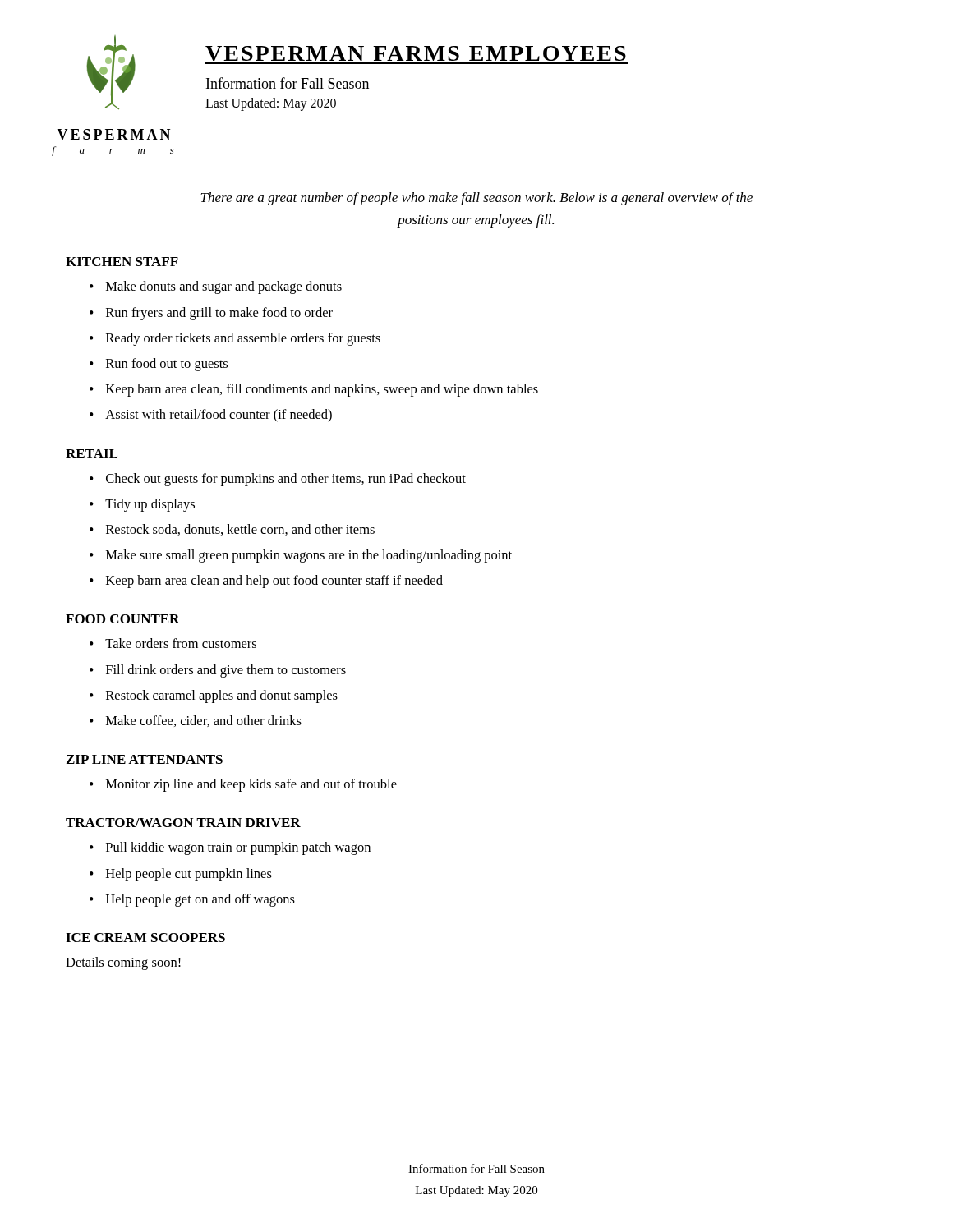Click on the list item containing "•Run fryers and grill to make food to"

(211, 314)
